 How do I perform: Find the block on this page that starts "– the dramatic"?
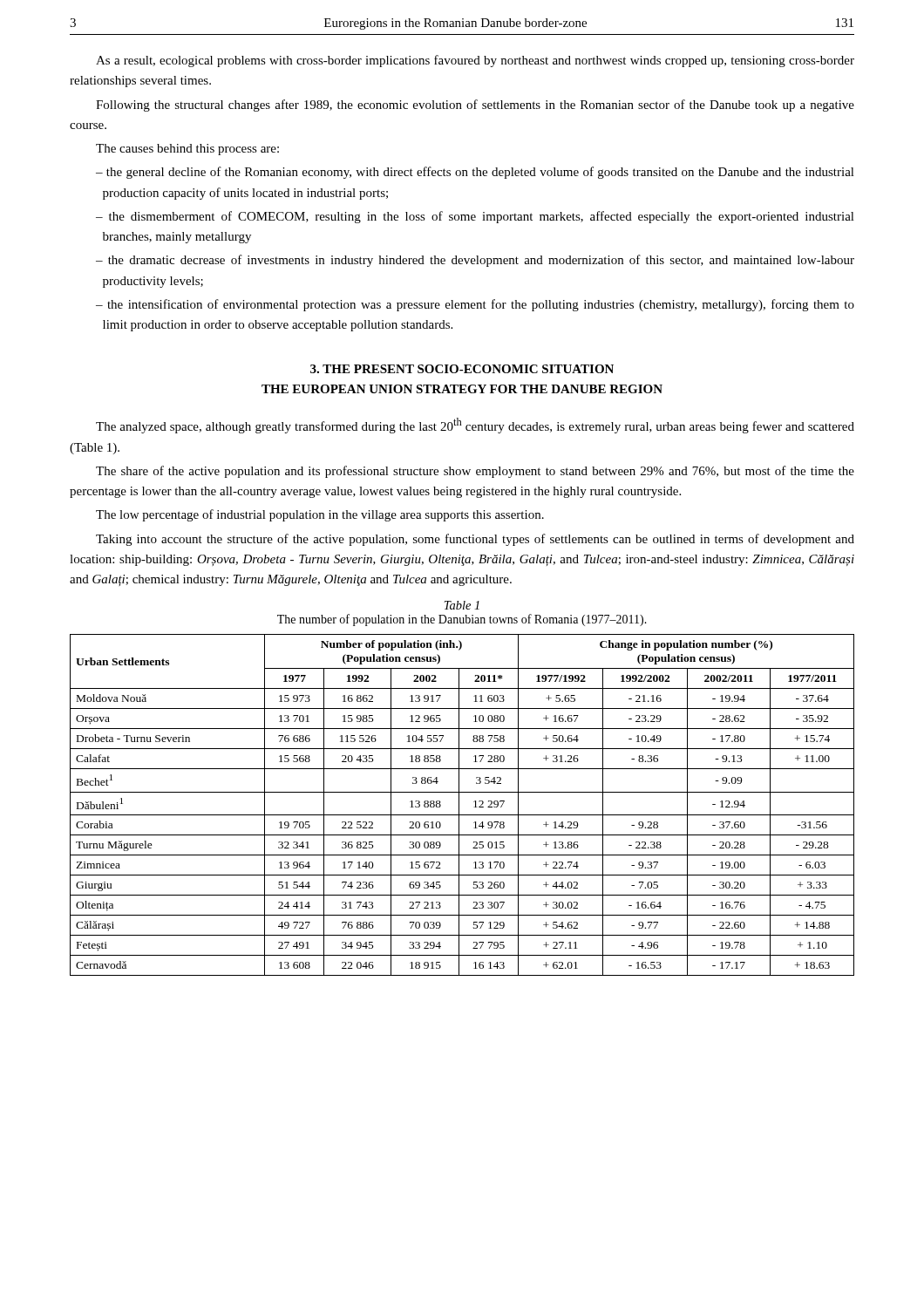click(x=475, y=270)
